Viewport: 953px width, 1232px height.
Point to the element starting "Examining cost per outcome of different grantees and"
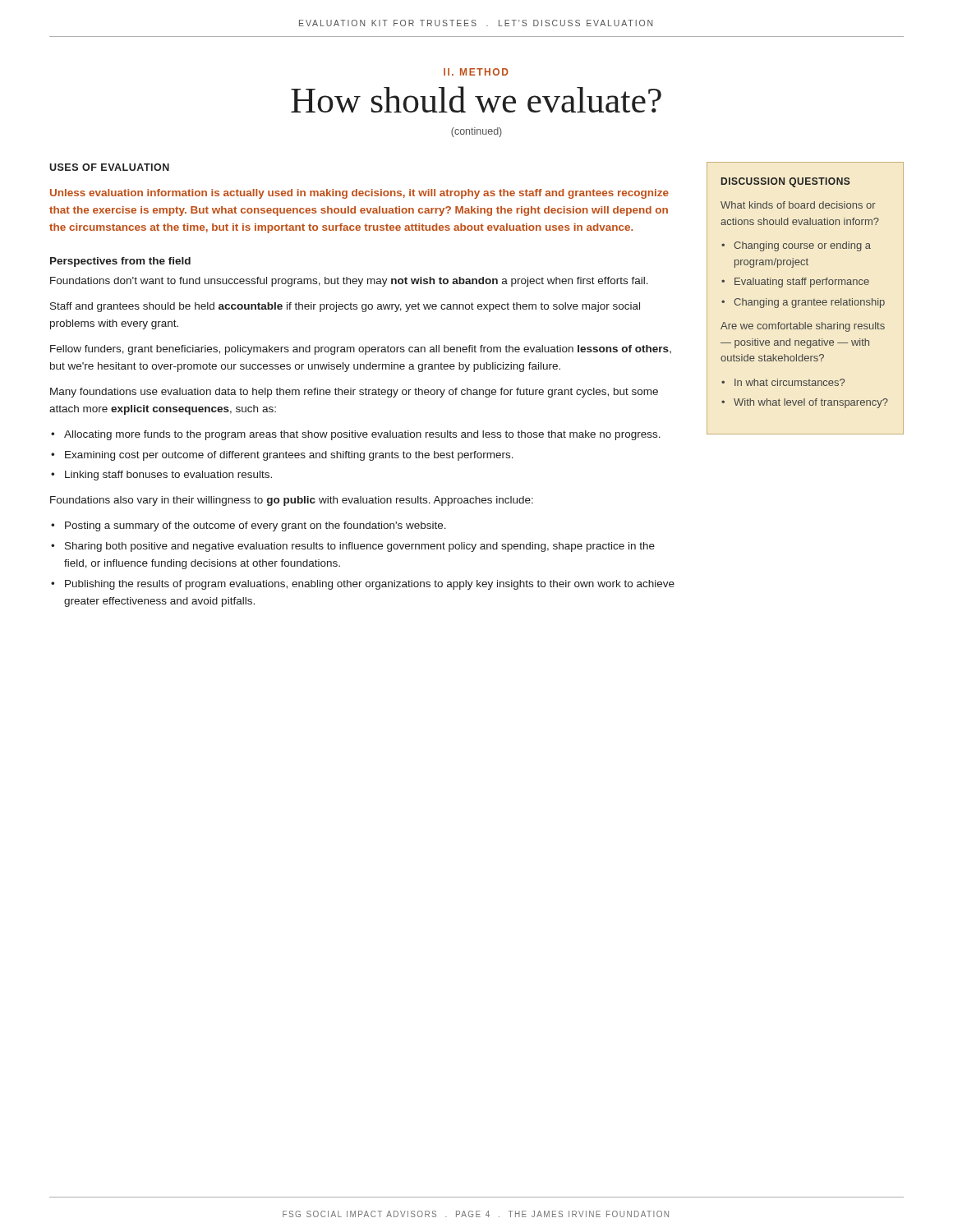289,454
